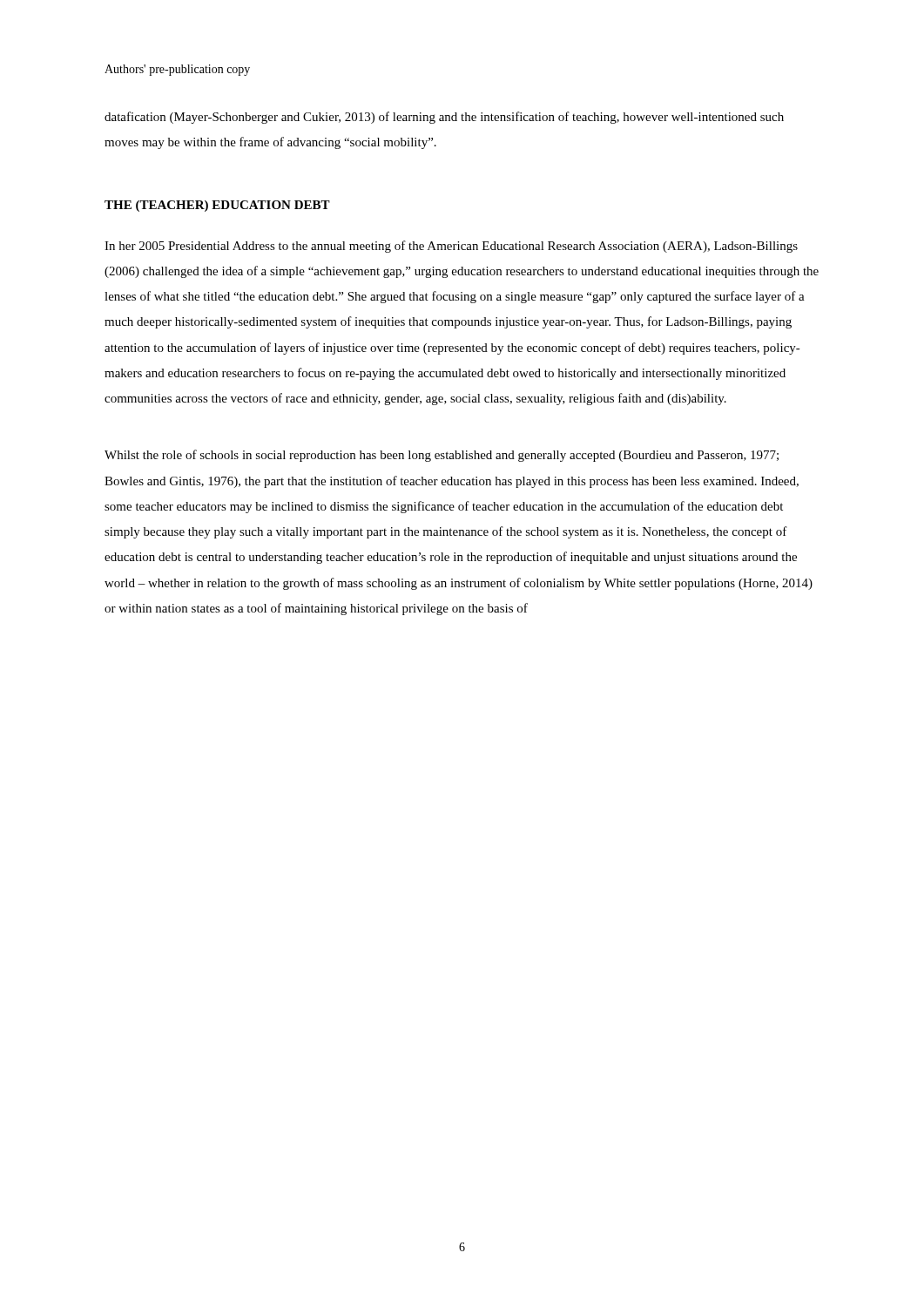
Task: Point to the block beginning "Whilst the role of schools in social"
Action: 458,531
